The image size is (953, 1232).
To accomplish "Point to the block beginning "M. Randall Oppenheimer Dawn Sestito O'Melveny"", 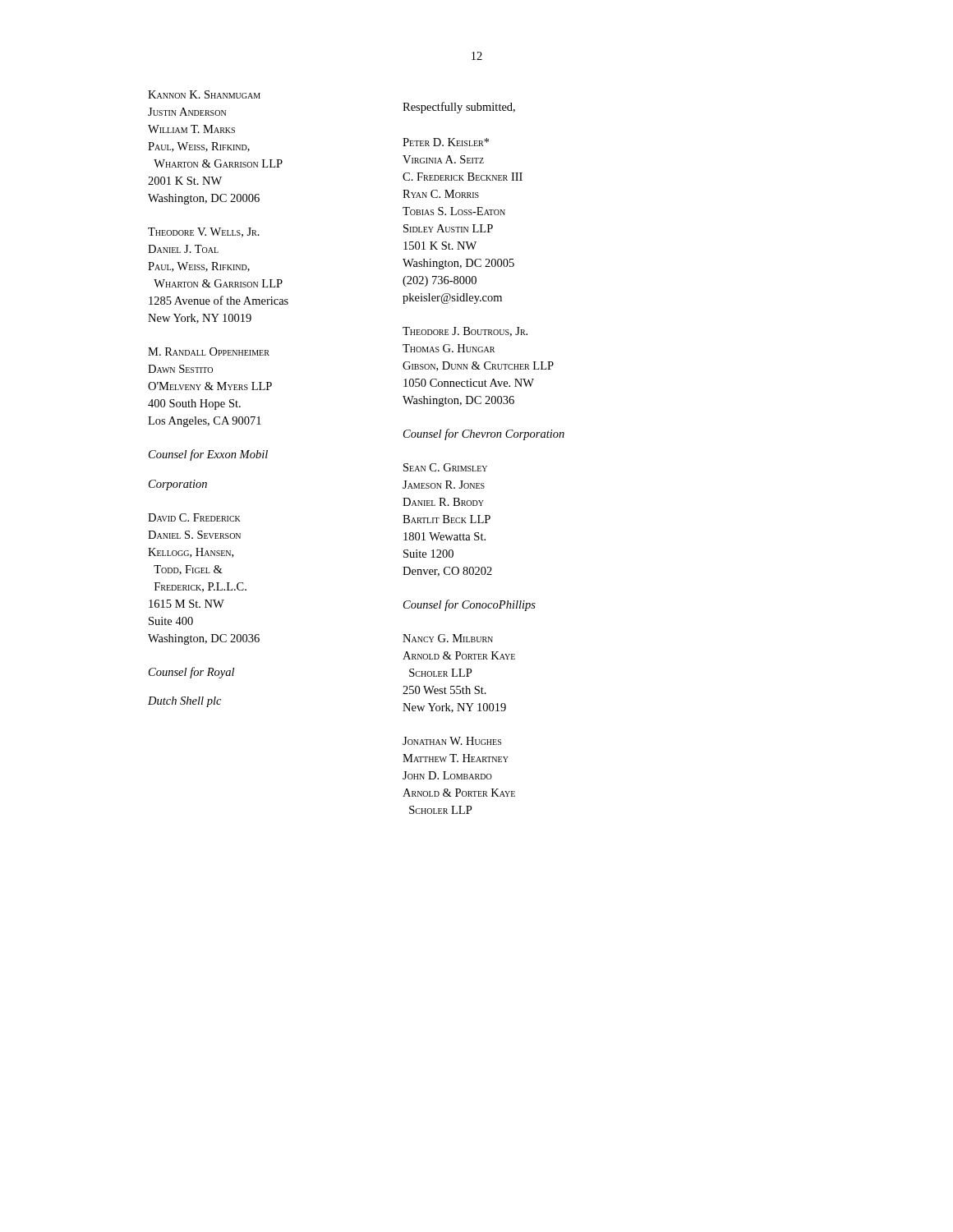I will 263,387.
